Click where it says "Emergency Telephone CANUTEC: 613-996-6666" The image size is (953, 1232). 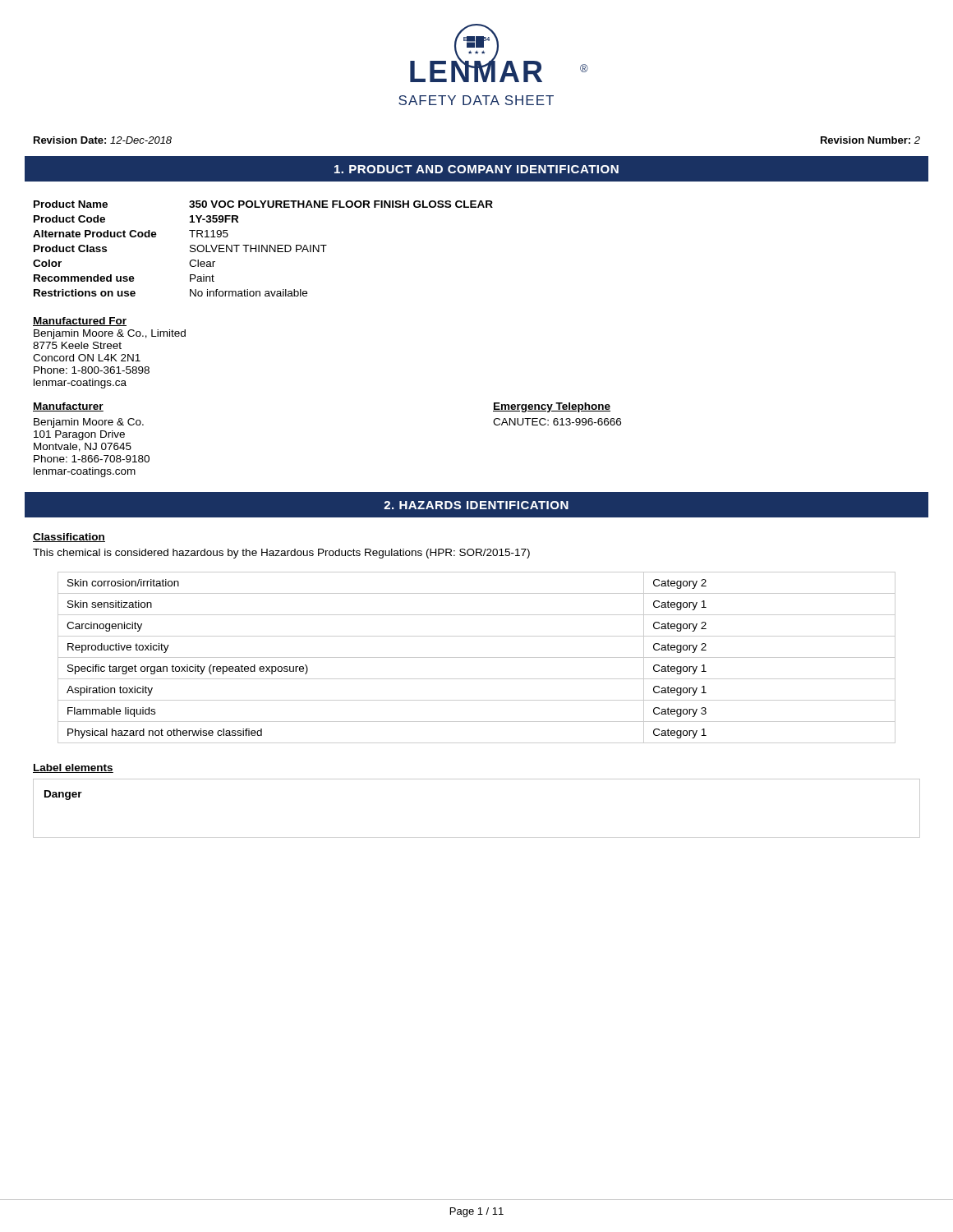point(552,407)
